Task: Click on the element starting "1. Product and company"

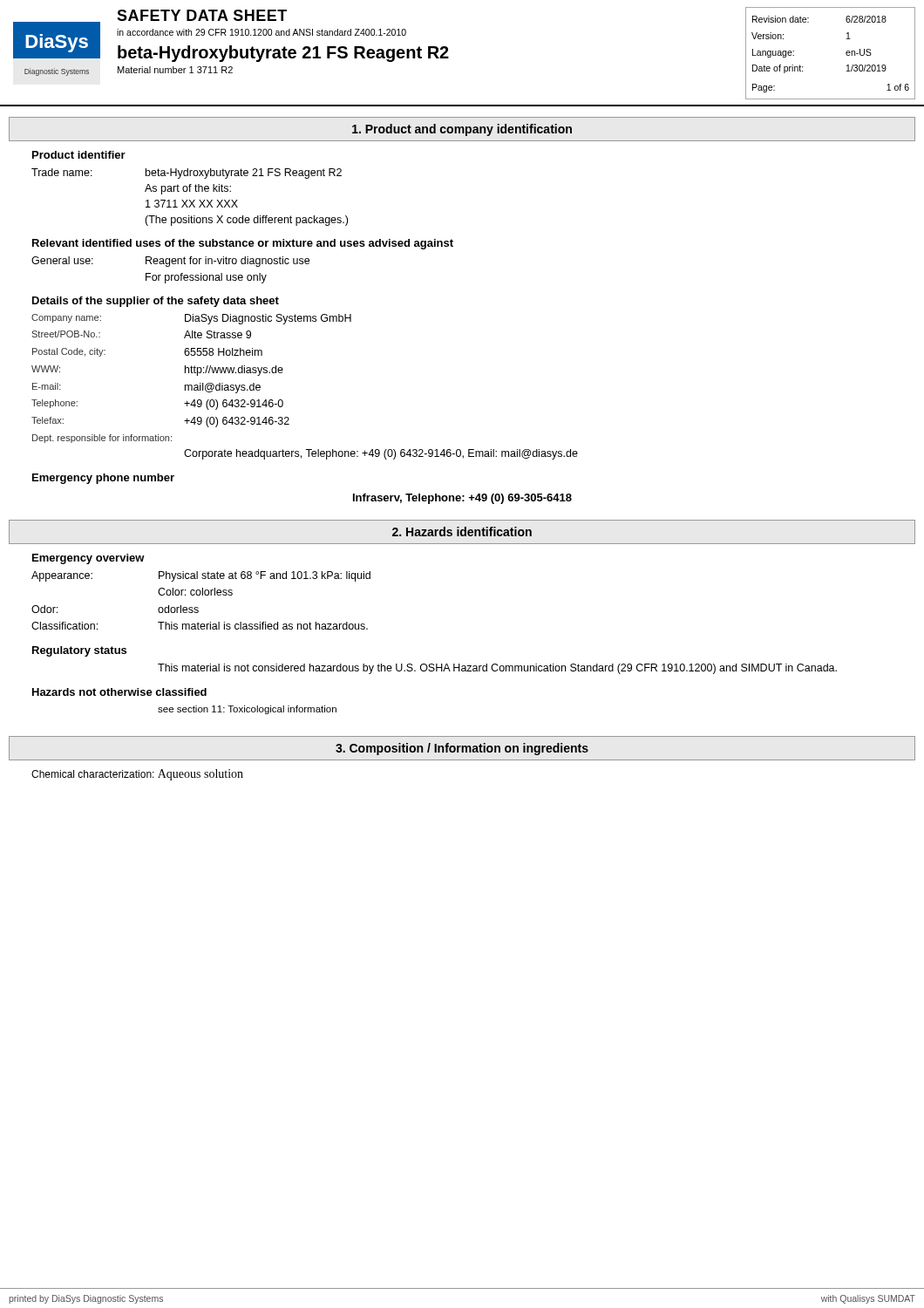Action: pyautogui.click(x=462, y=129)
